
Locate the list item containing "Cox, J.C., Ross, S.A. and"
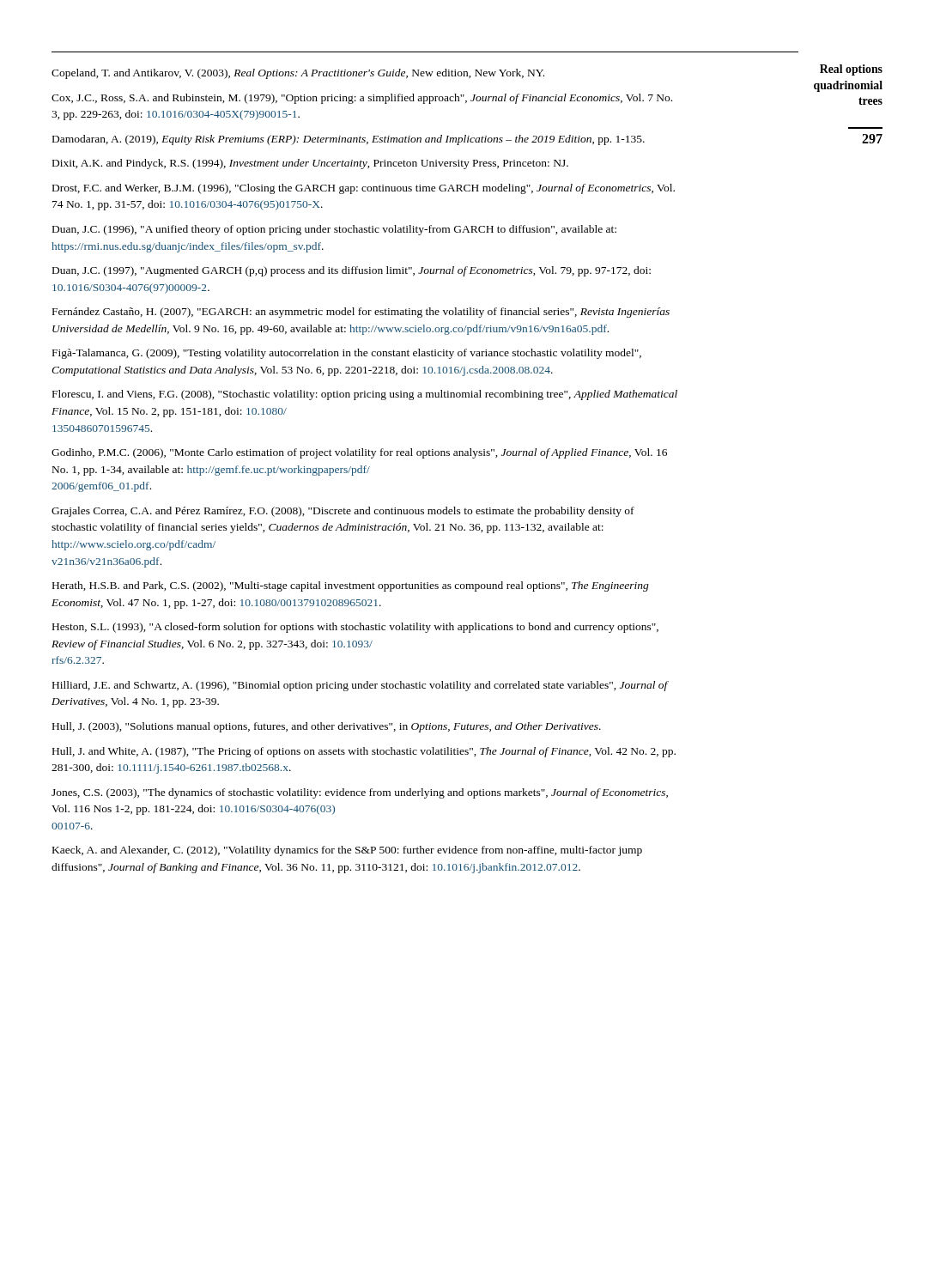tap(365, 106)
